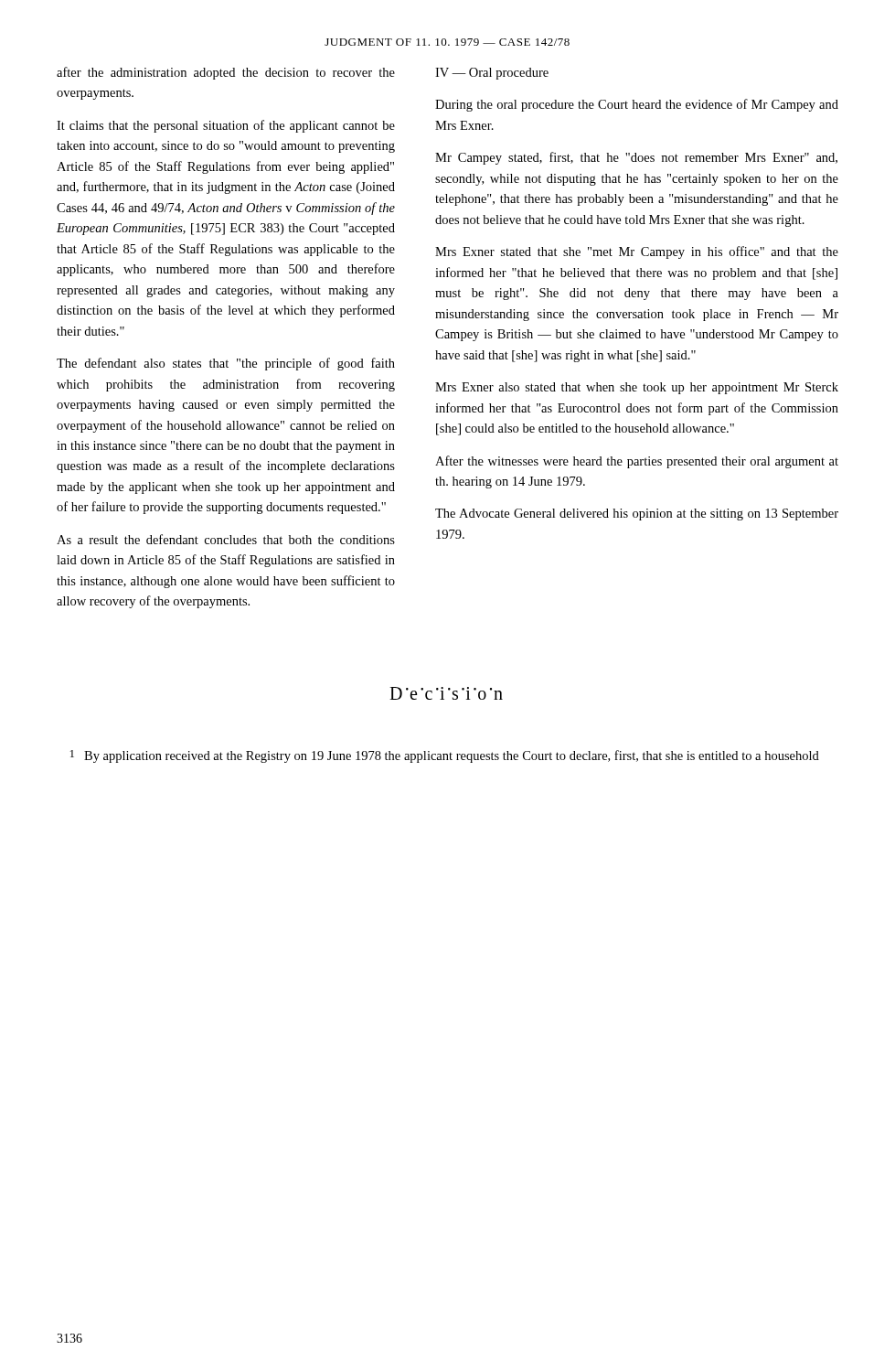This screenshot has width=895, height=1372.
Task: Click the passage that begins "The Advocate General delivered his opinion"
Action: click(x=637, y=524)
